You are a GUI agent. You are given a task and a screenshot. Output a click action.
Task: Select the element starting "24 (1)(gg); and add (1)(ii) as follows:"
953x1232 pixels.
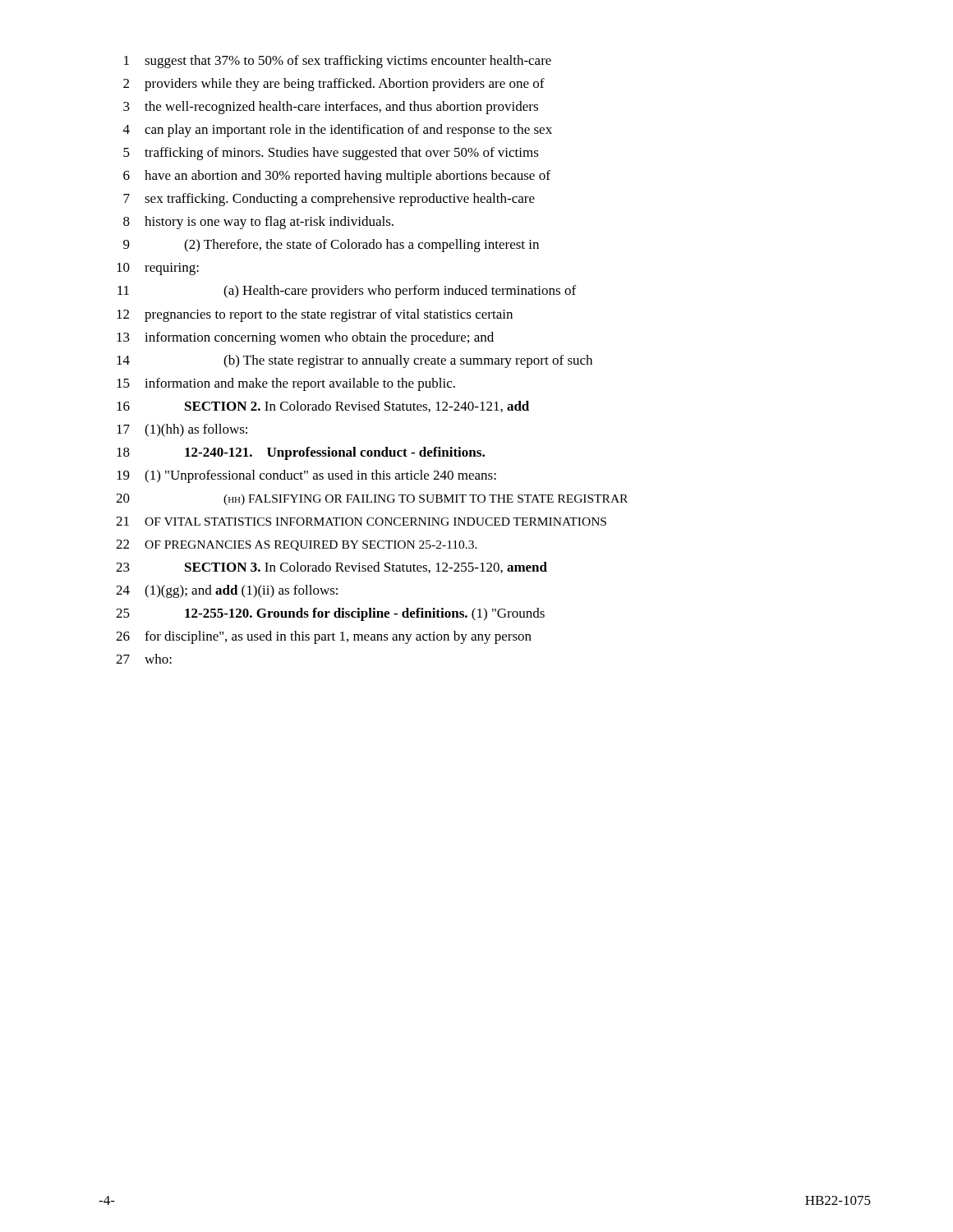(227, 591)
